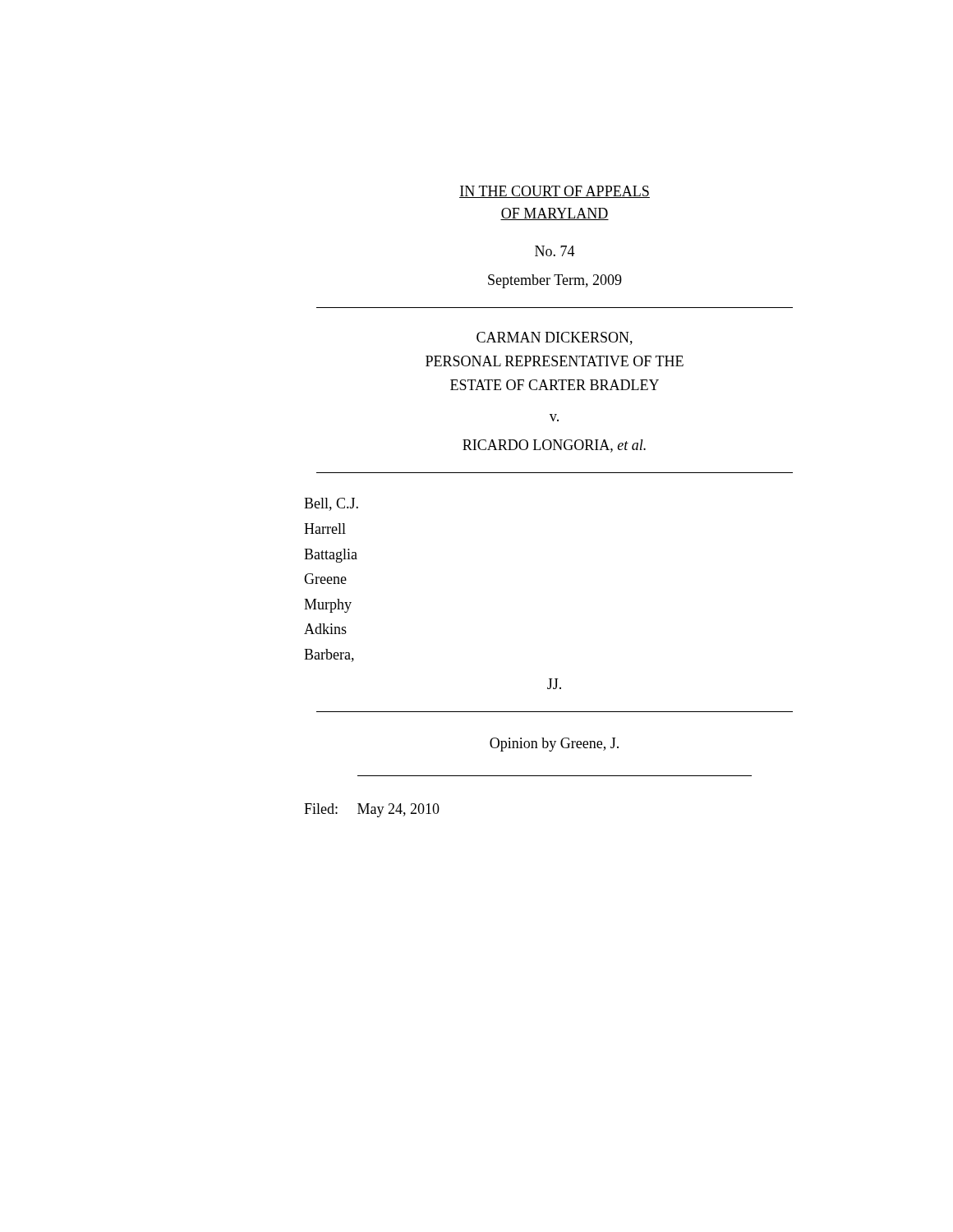Locate the text that says "September Term, 2009"
Viewport: 953px width, 1232px height.
click(x=555, y=280)
